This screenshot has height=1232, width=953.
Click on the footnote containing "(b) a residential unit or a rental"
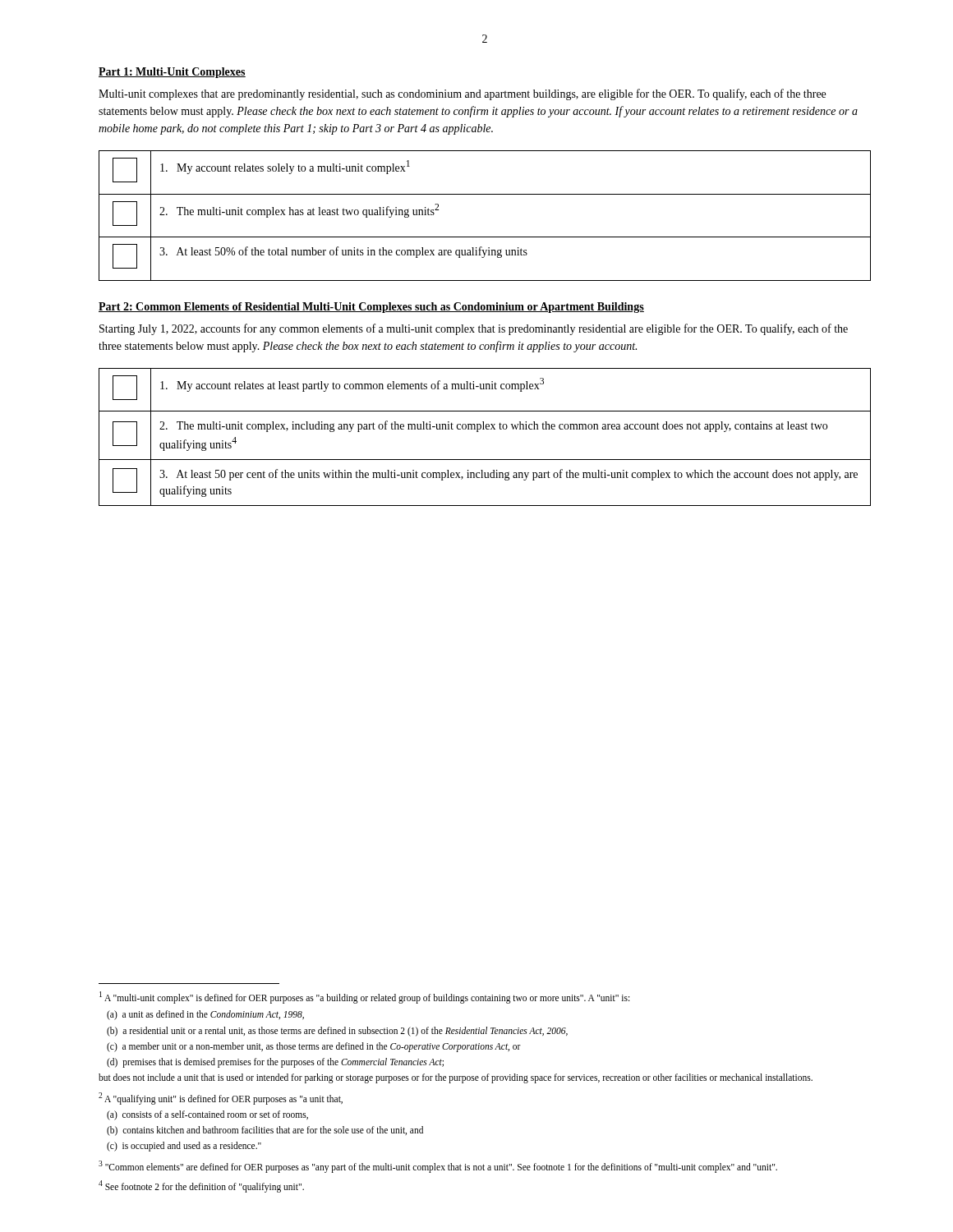[337, 1030]
